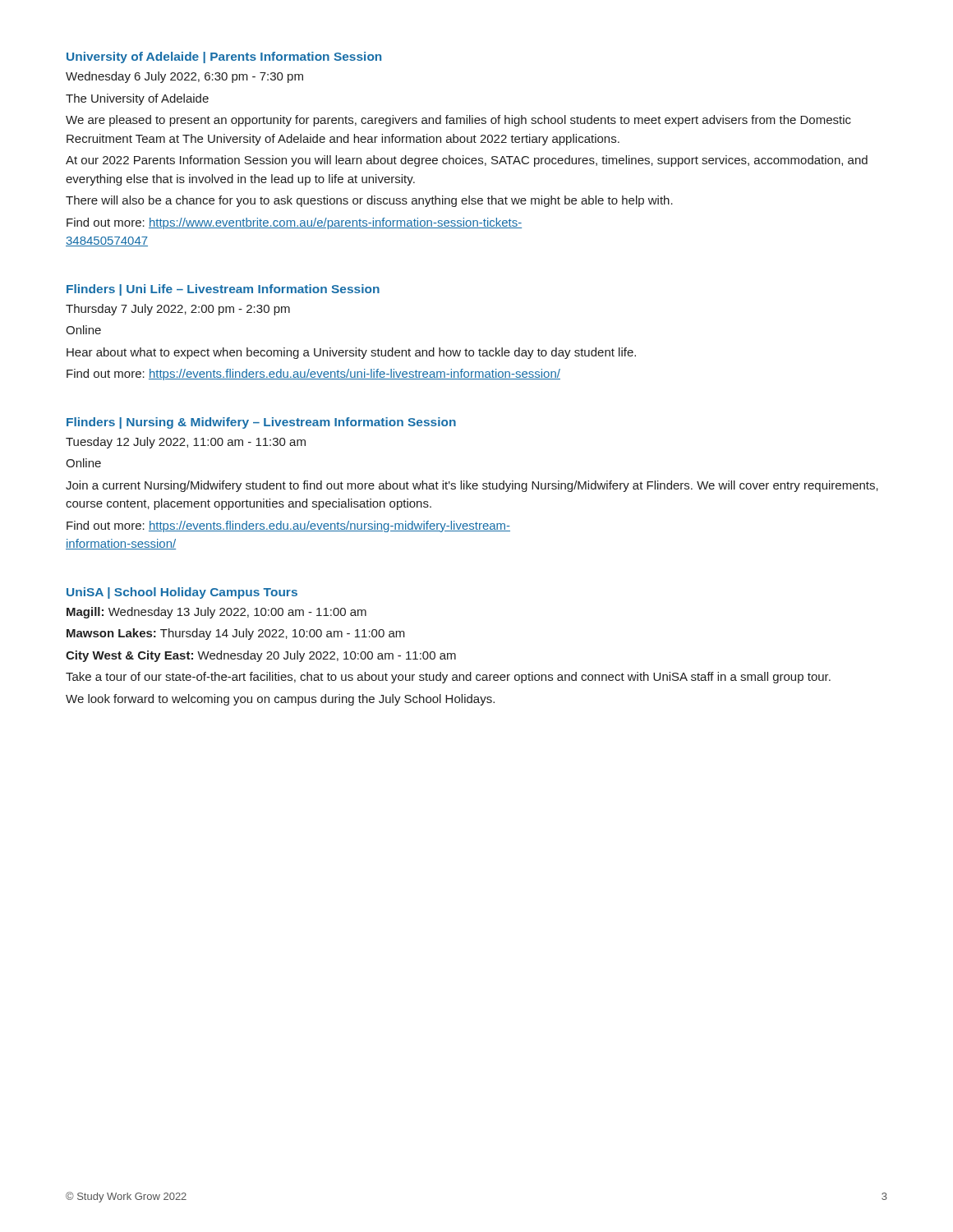Screen dimensions: 1232x953
Task: Select the block starting "Take a tour of our state-of-the-art"
Action: coord(449,676)
